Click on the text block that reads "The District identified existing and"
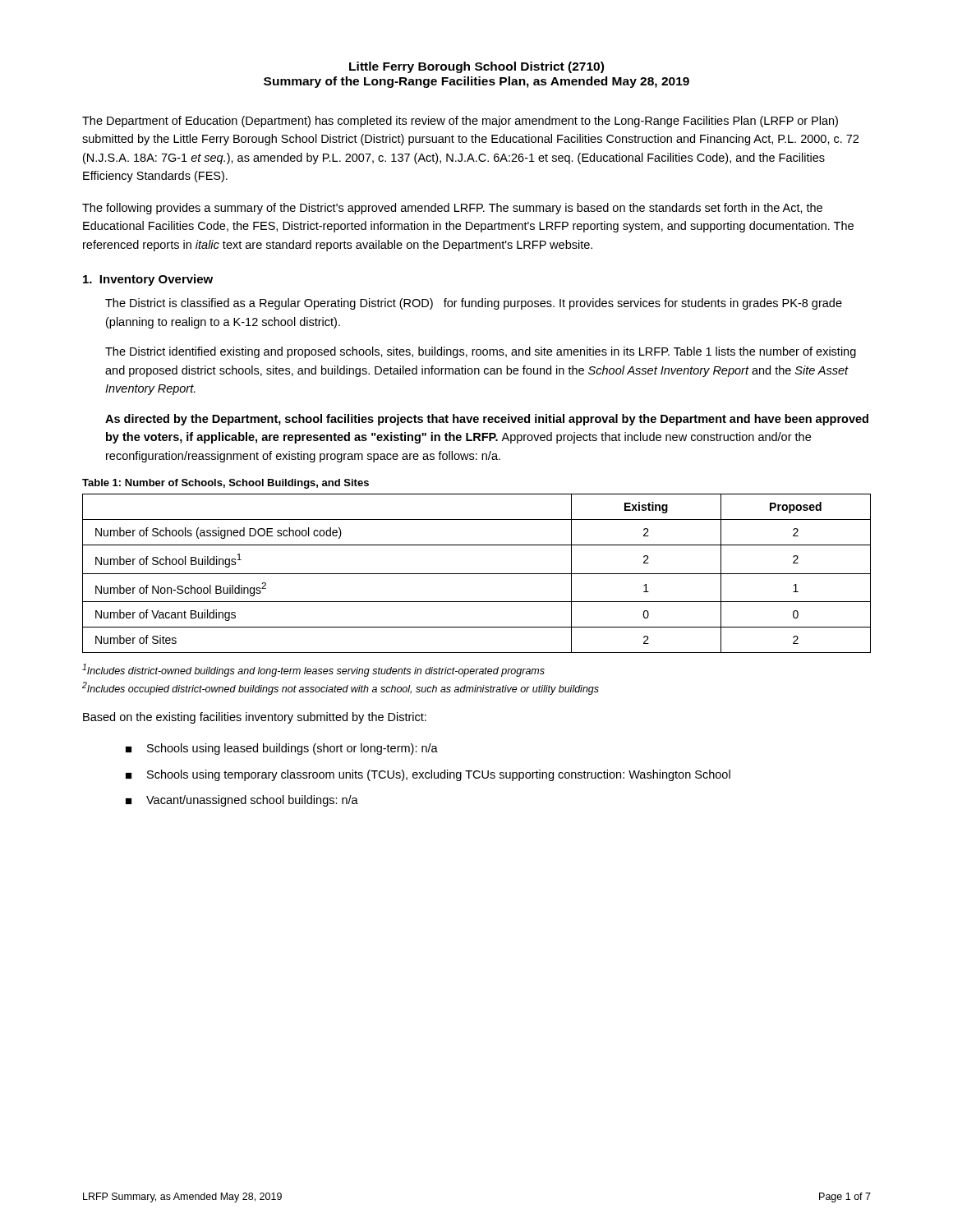 point(481,370)
